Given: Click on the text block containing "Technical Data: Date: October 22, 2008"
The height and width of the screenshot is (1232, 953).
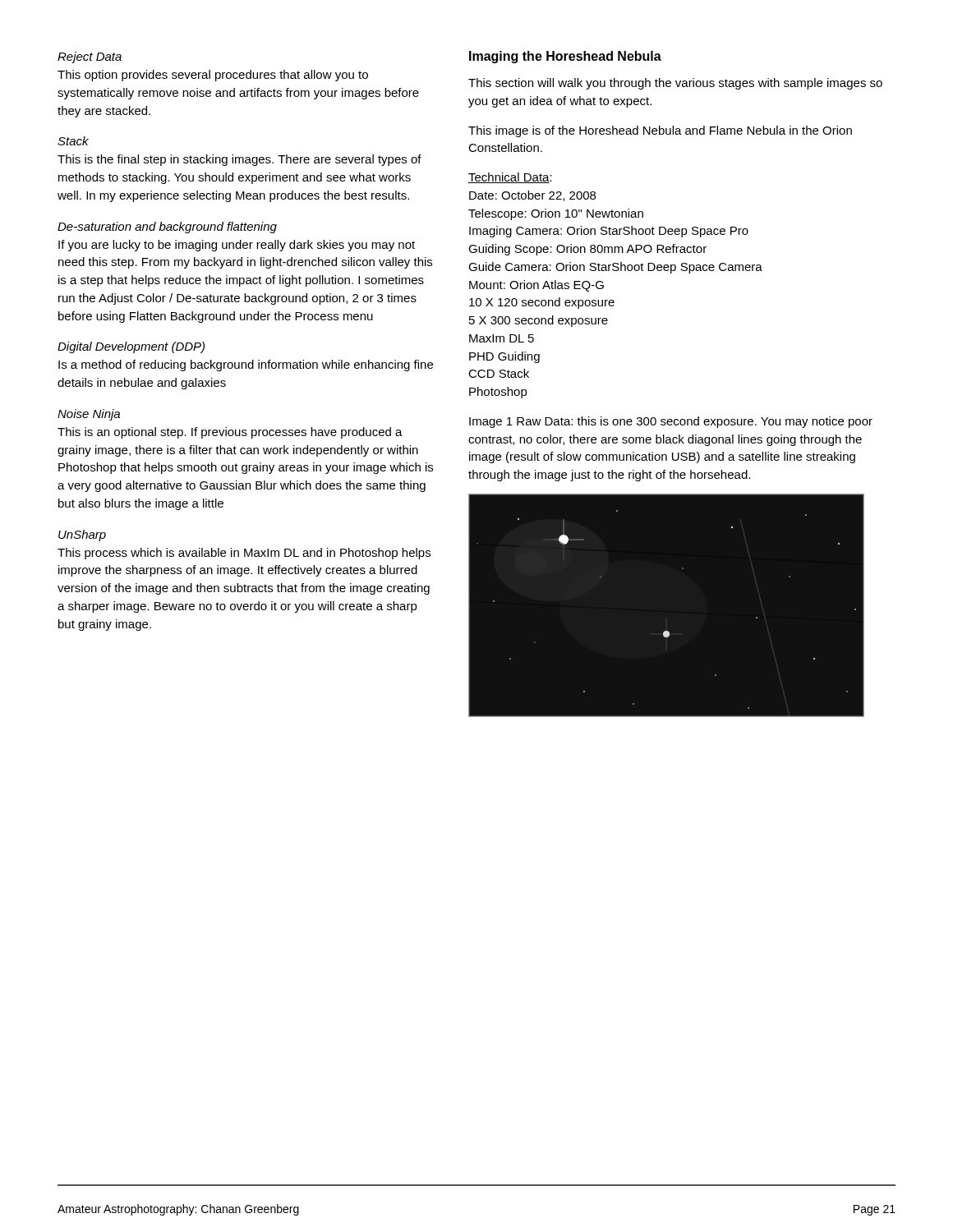Looking at the screenshot, I should [x=510, y=178].
